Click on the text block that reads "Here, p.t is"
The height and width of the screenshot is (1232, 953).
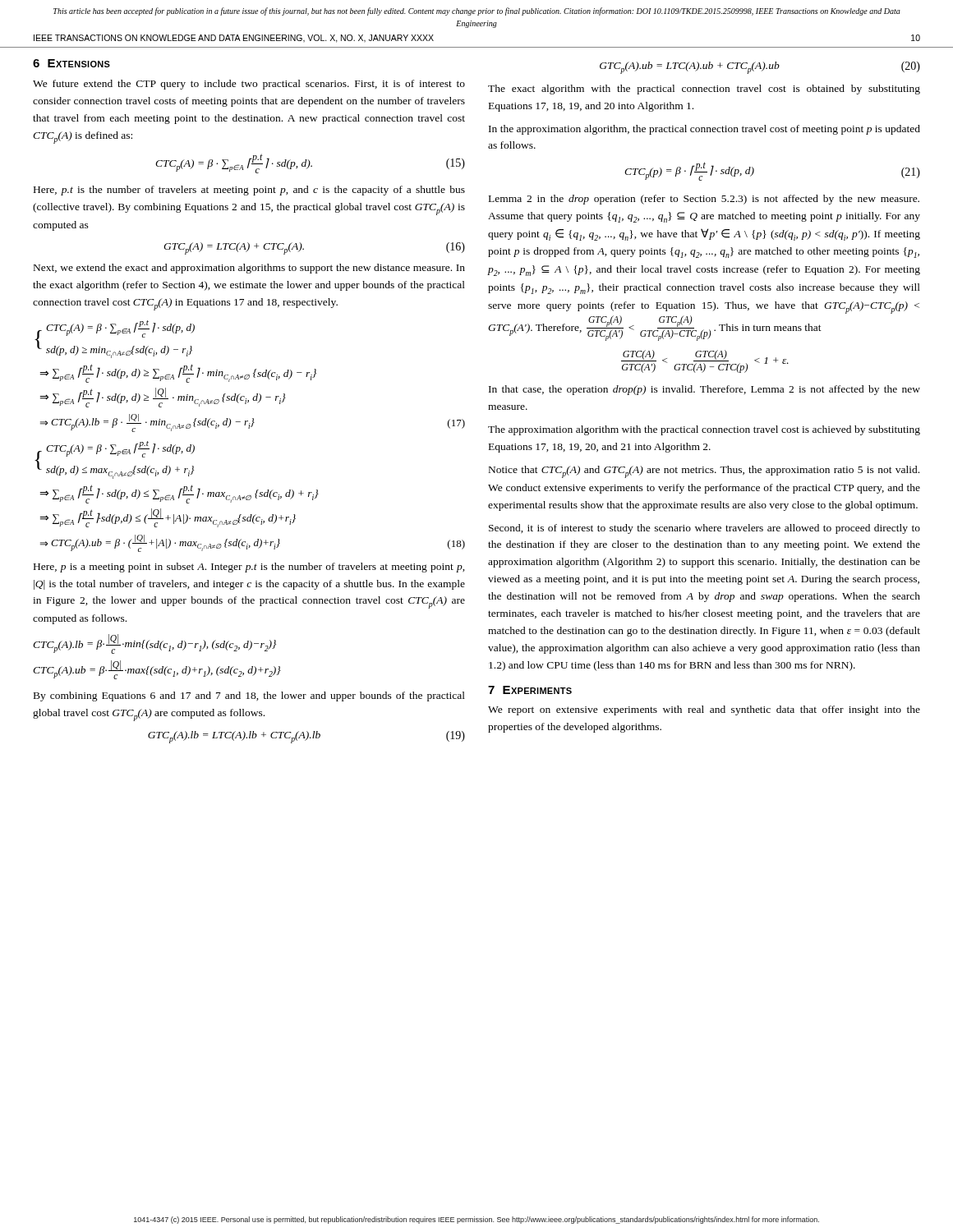[x=249, y=208]
